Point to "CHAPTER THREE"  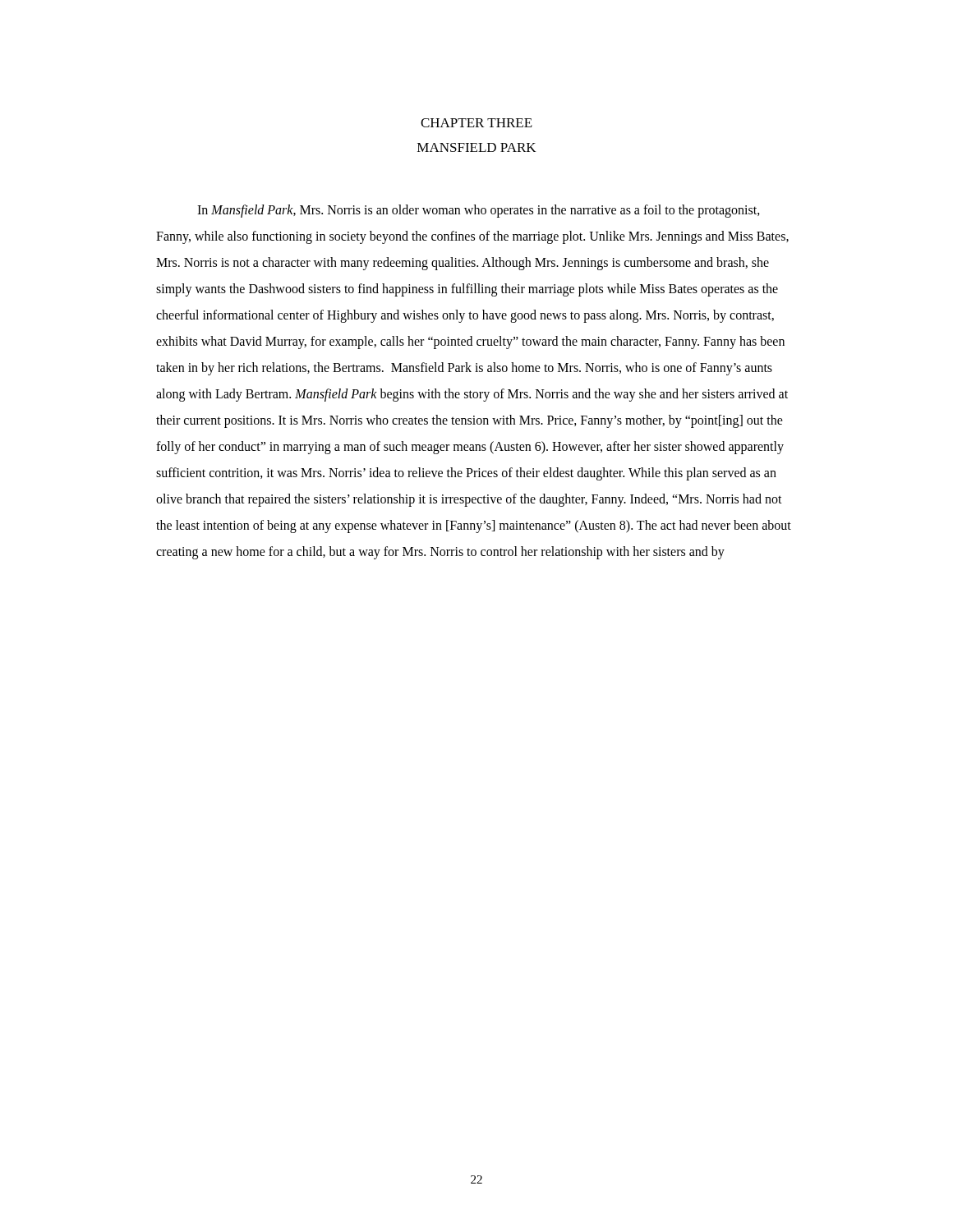point(476,123)
